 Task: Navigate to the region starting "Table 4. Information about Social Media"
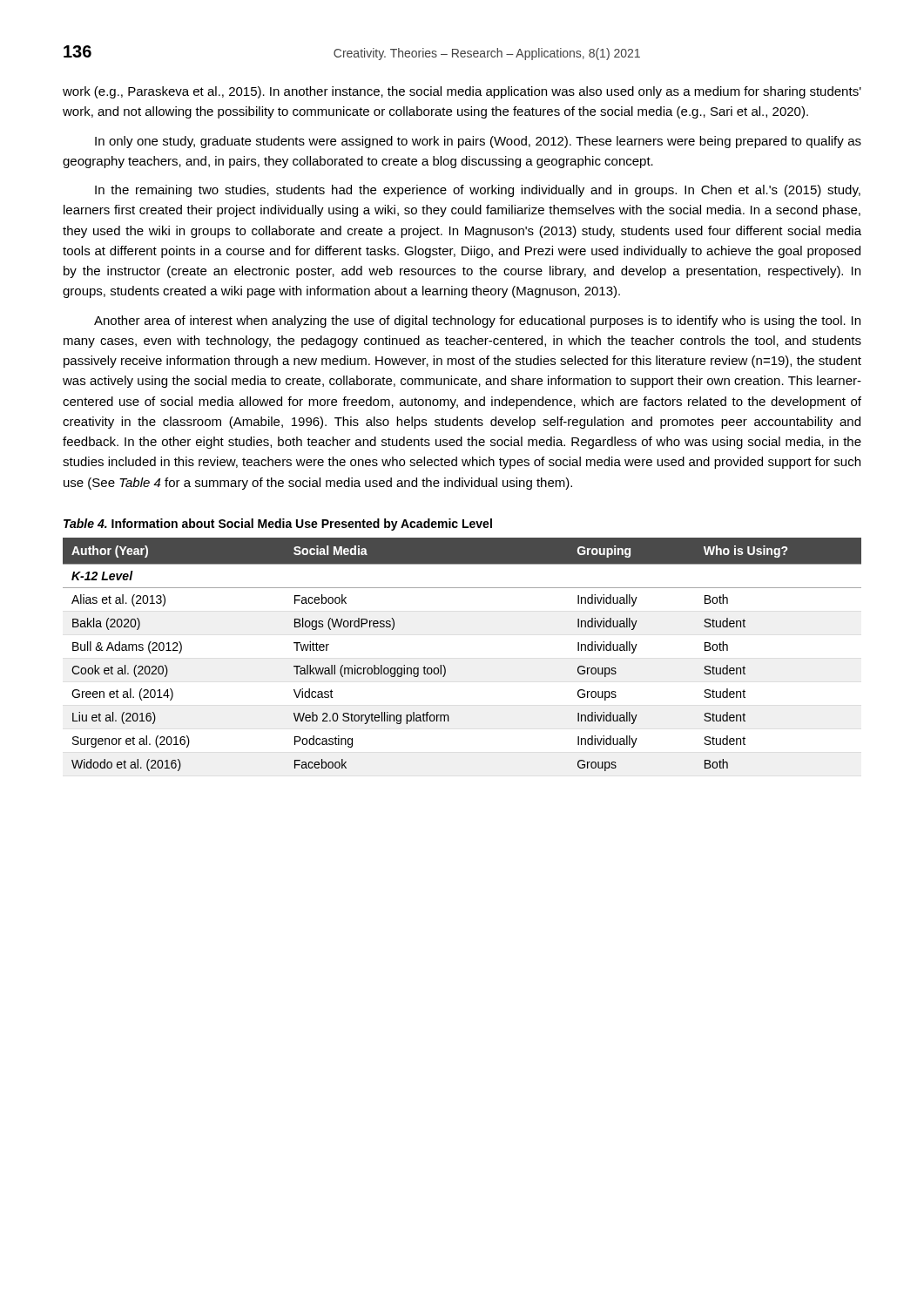tap(278, 523)
